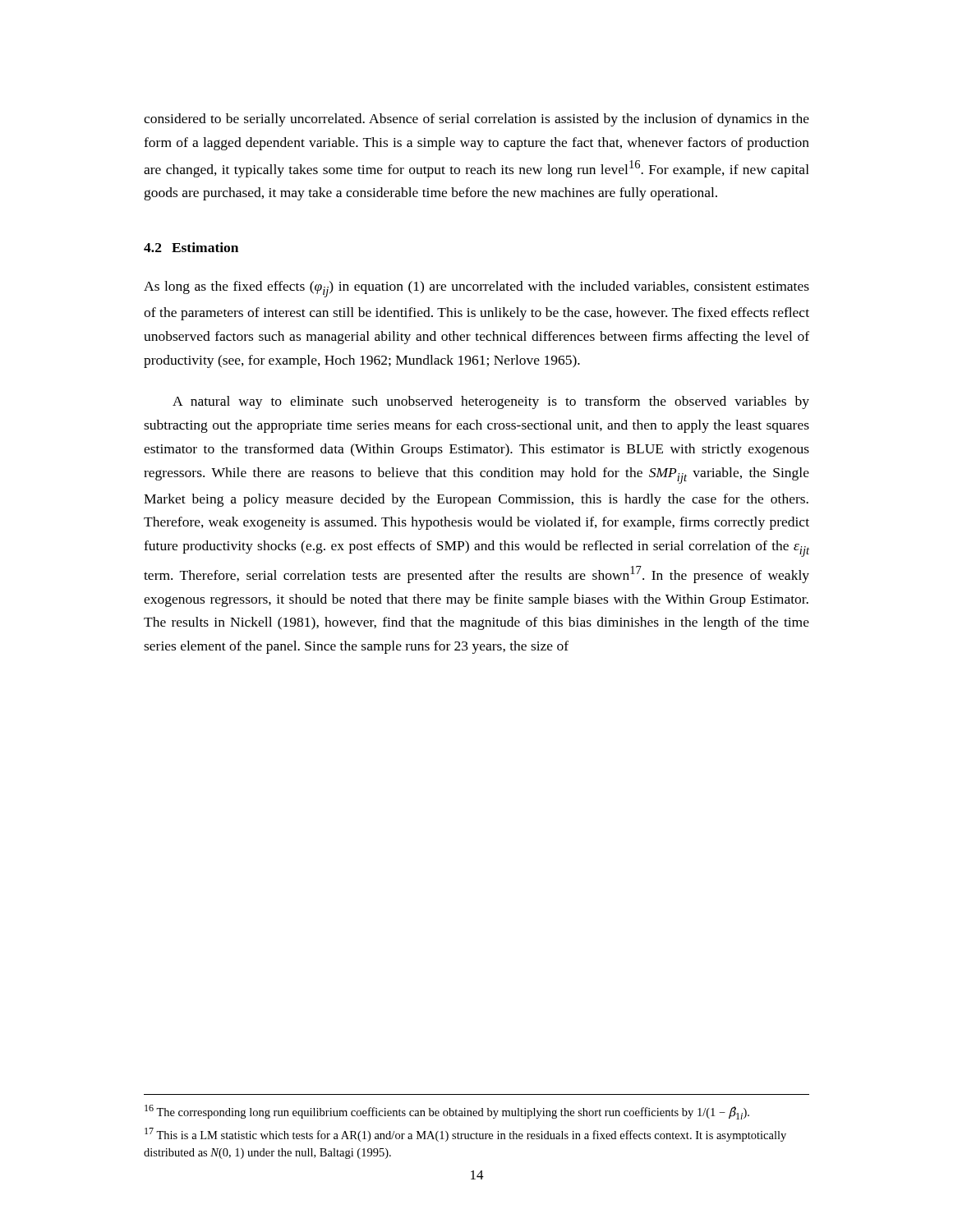Select a footnote
The width and height of the screenshot is (953, 1232).
(476, 1131)
